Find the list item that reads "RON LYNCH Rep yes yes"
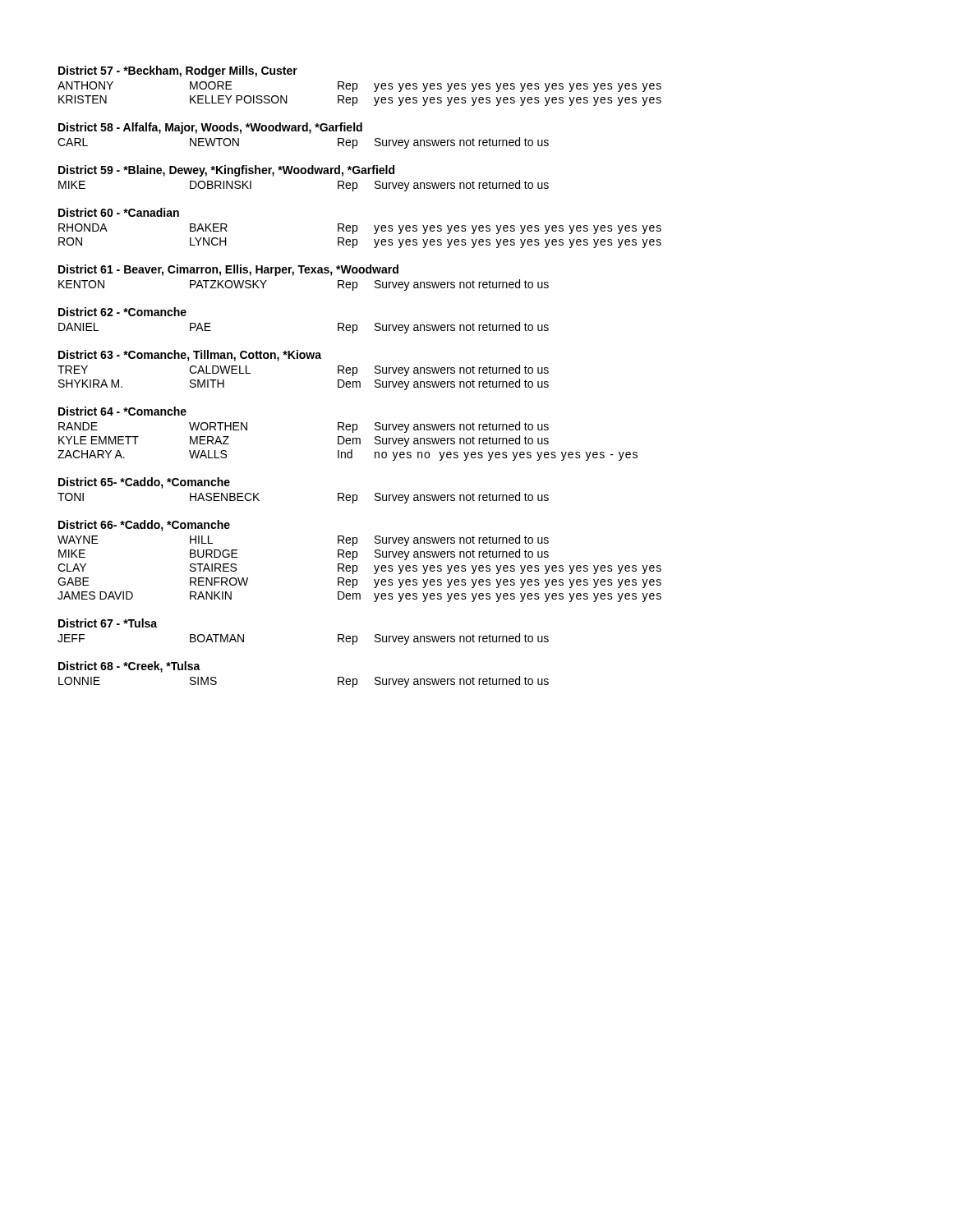 click(476, 241)
